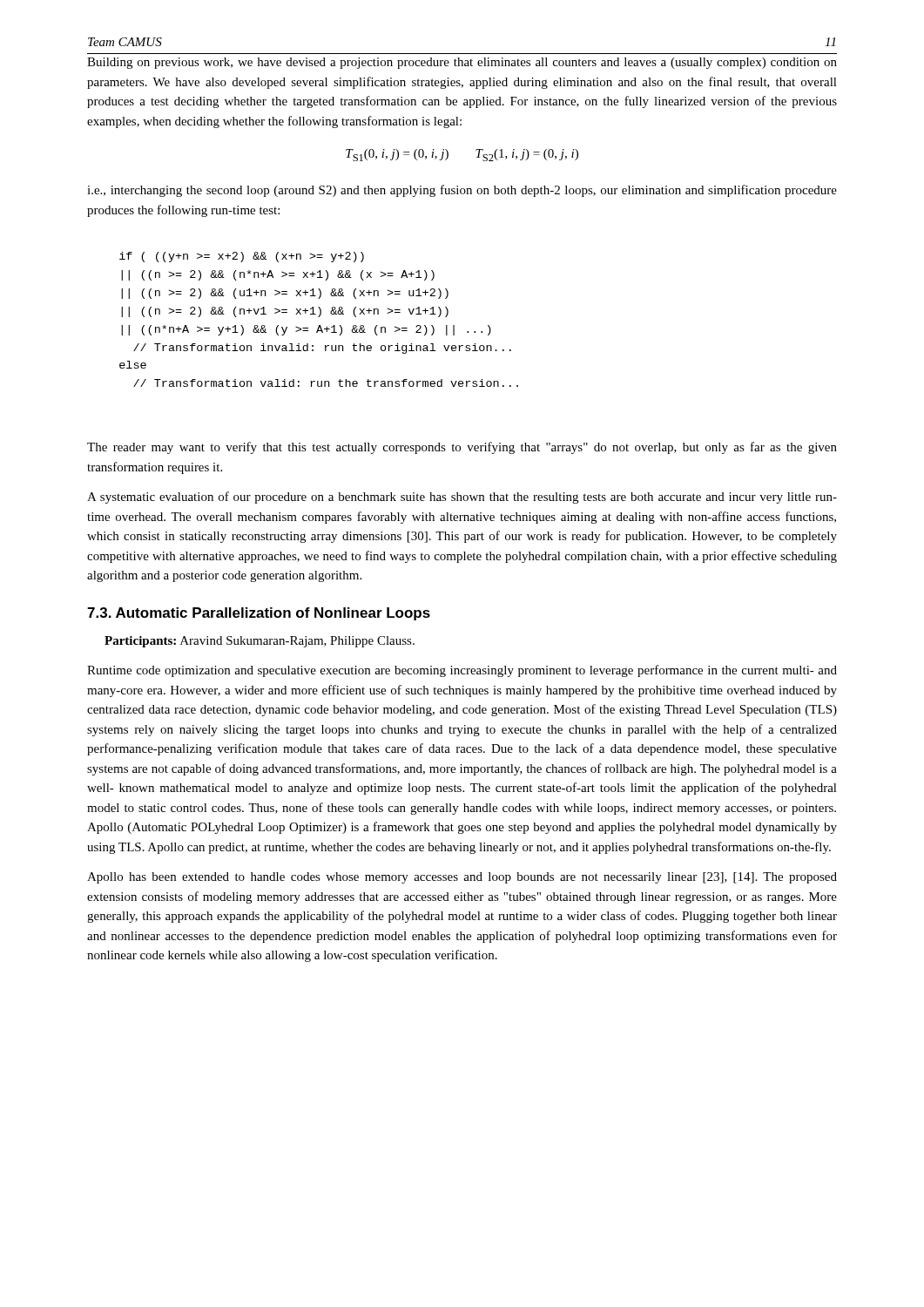Point to the block starting "Participants: Aravind Sukumaran-Rajam, Philippe Clauss."

(x=260, y=642)
